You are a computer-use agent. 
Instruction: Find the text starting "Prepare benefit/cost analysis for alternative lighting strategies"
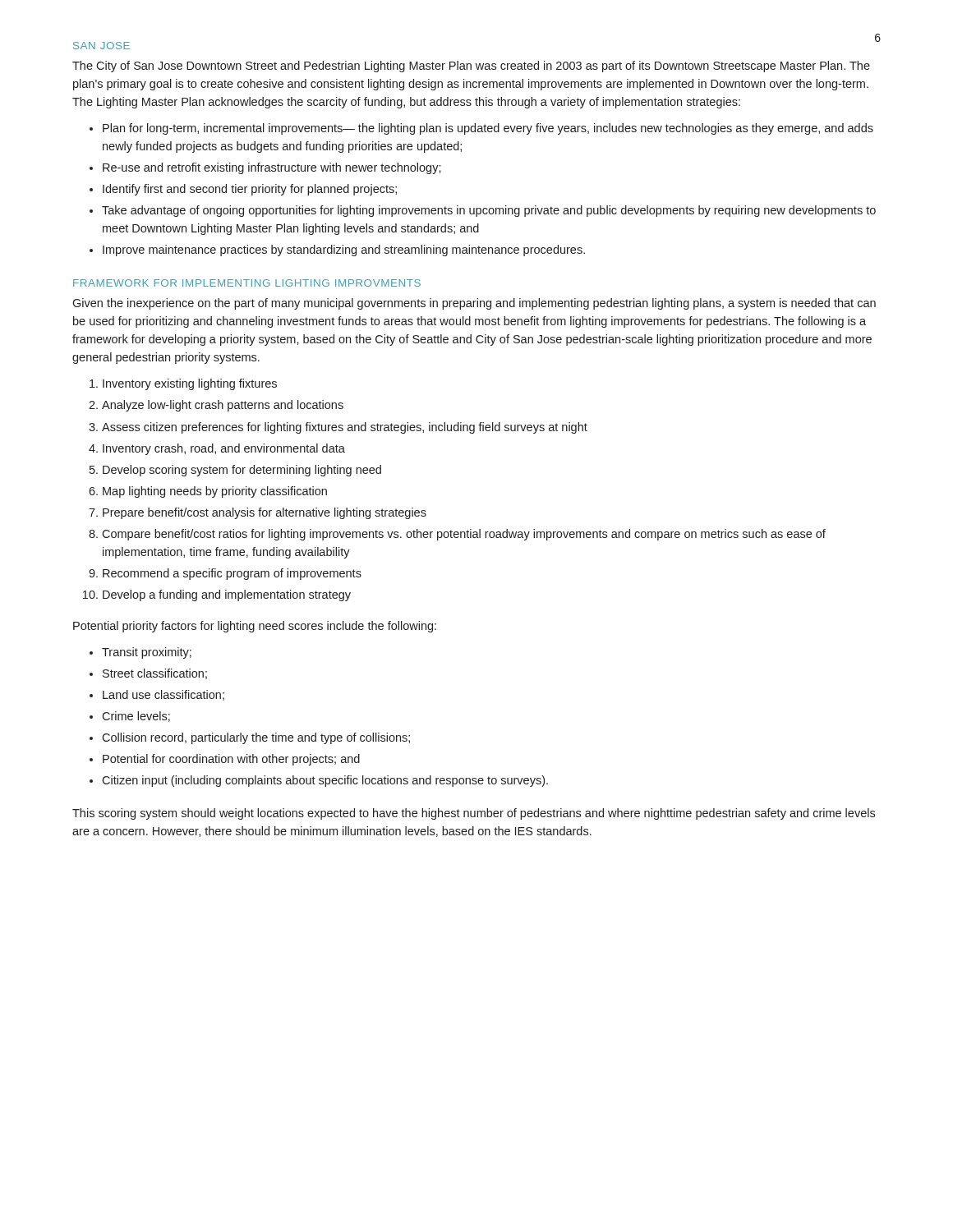point(258,513)
